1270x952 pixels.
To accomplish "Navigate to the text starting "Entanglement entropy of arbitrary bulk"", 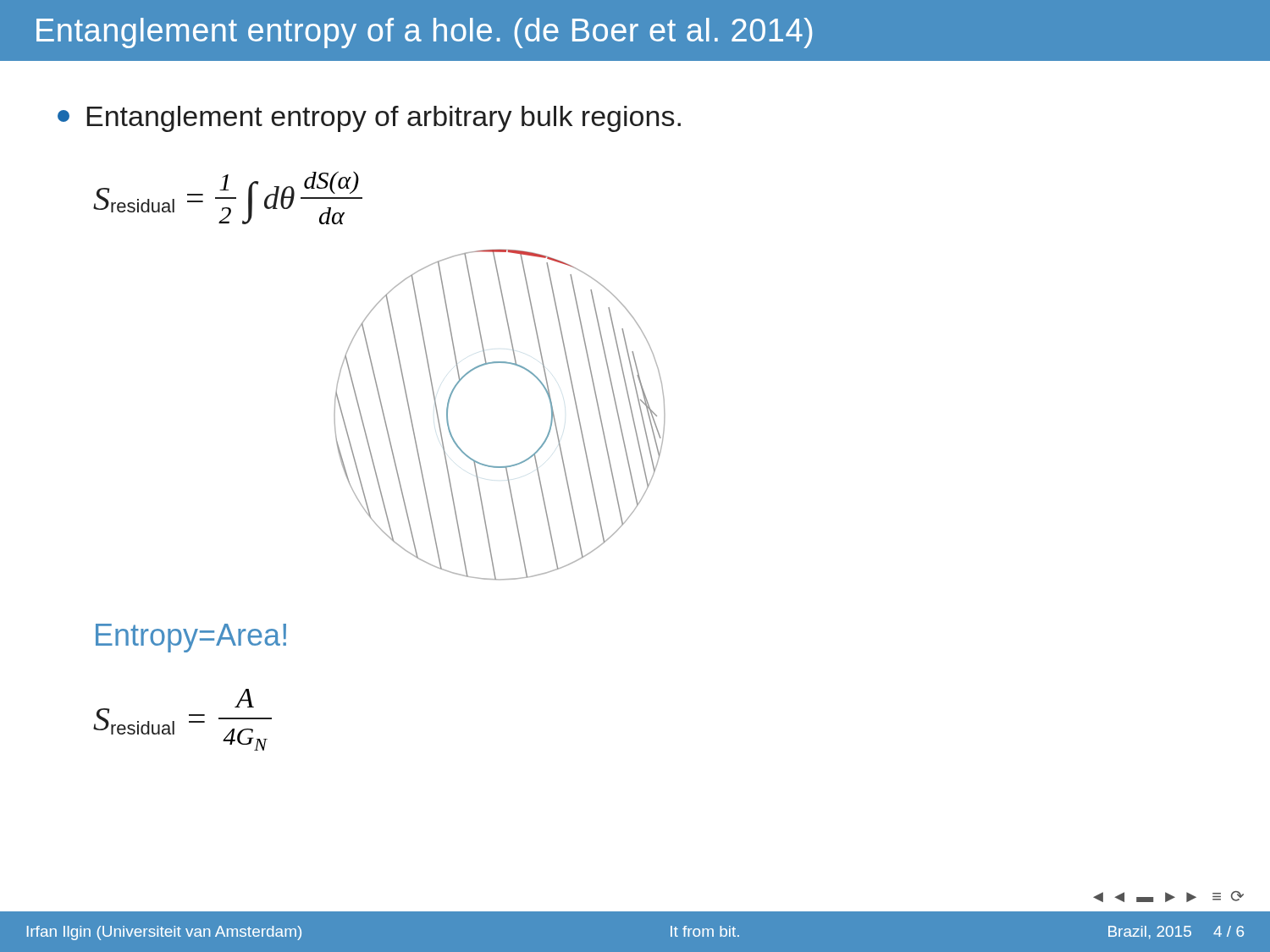I will (370, 116).
